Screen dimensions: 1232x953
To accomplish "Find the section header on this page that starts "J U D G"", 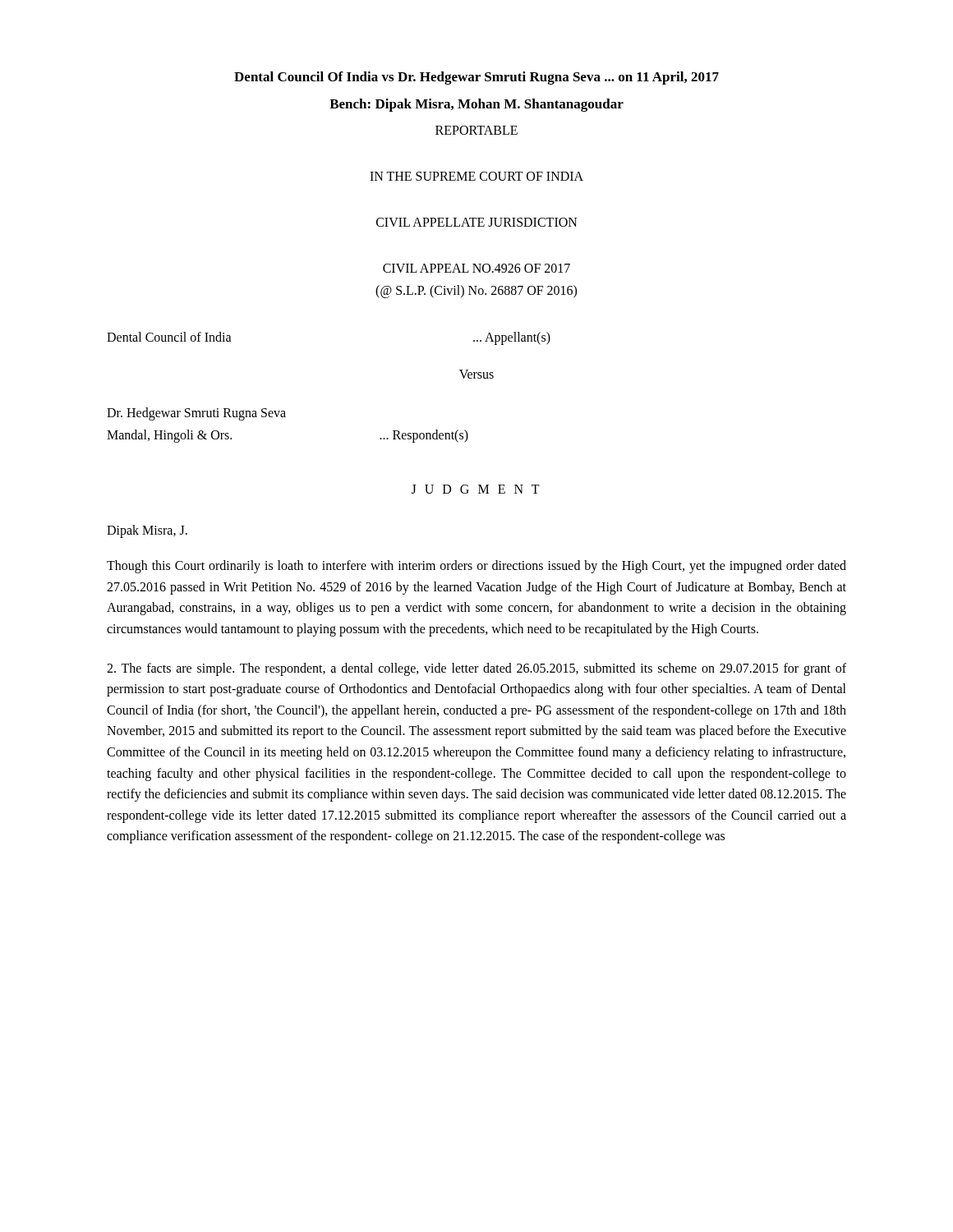I will [x=476, y=489].
